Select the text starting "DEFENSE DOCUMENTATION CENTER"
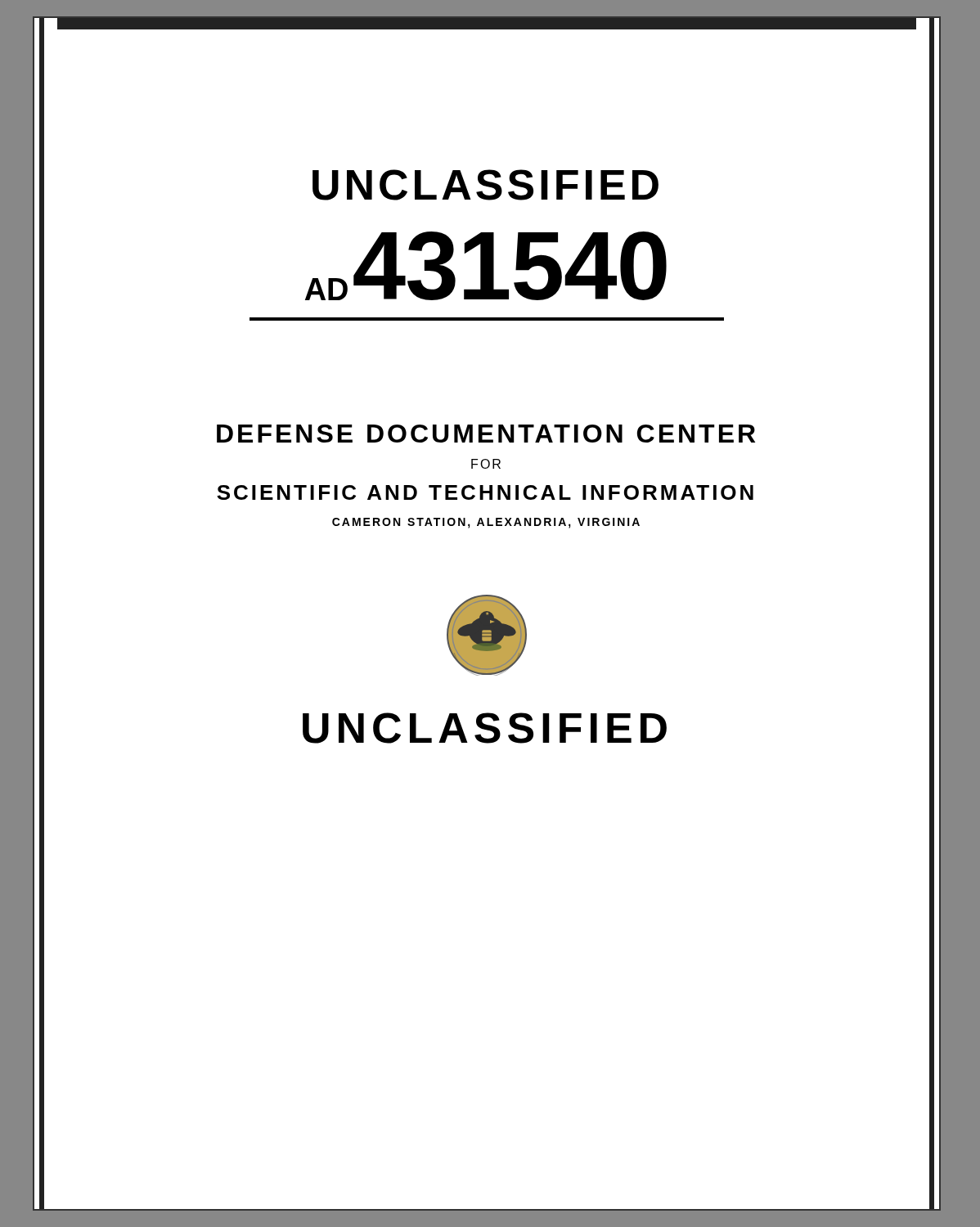 click(487, 433)
